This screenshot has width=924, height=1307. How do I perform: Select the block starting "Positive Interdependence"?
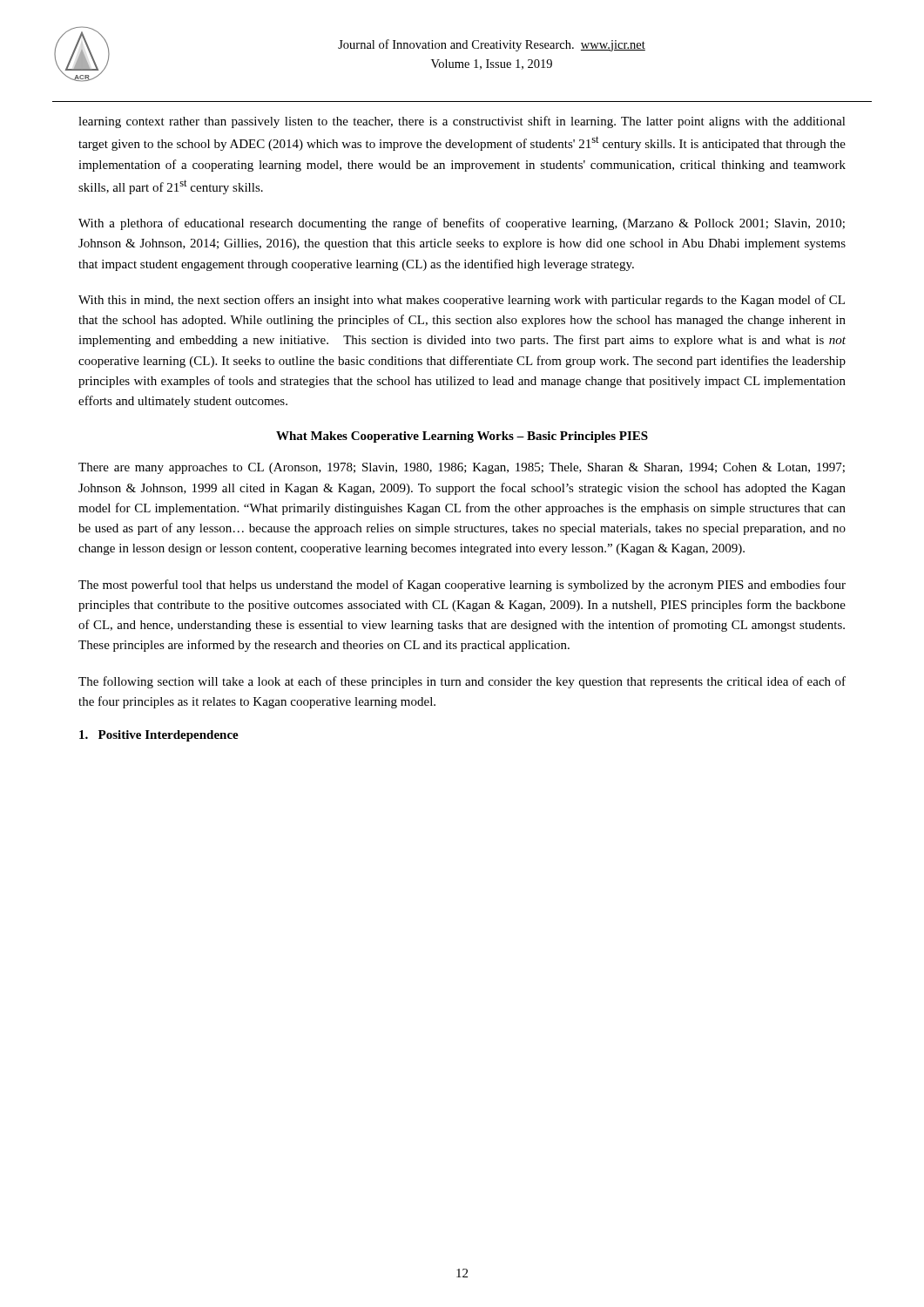[158, 735]
